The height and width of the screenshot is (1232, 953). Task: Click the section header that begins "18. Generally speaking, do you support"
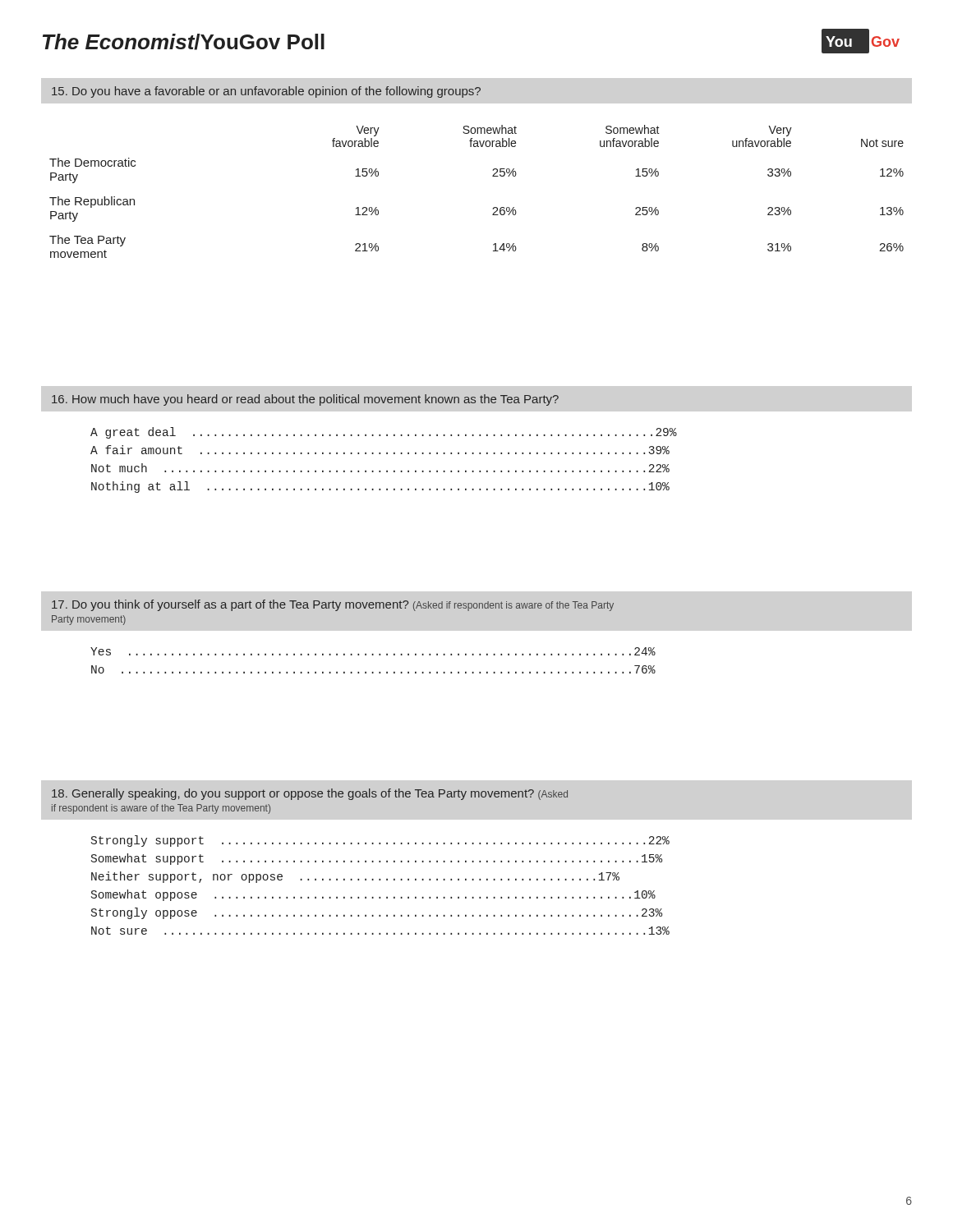coord(310,800)
